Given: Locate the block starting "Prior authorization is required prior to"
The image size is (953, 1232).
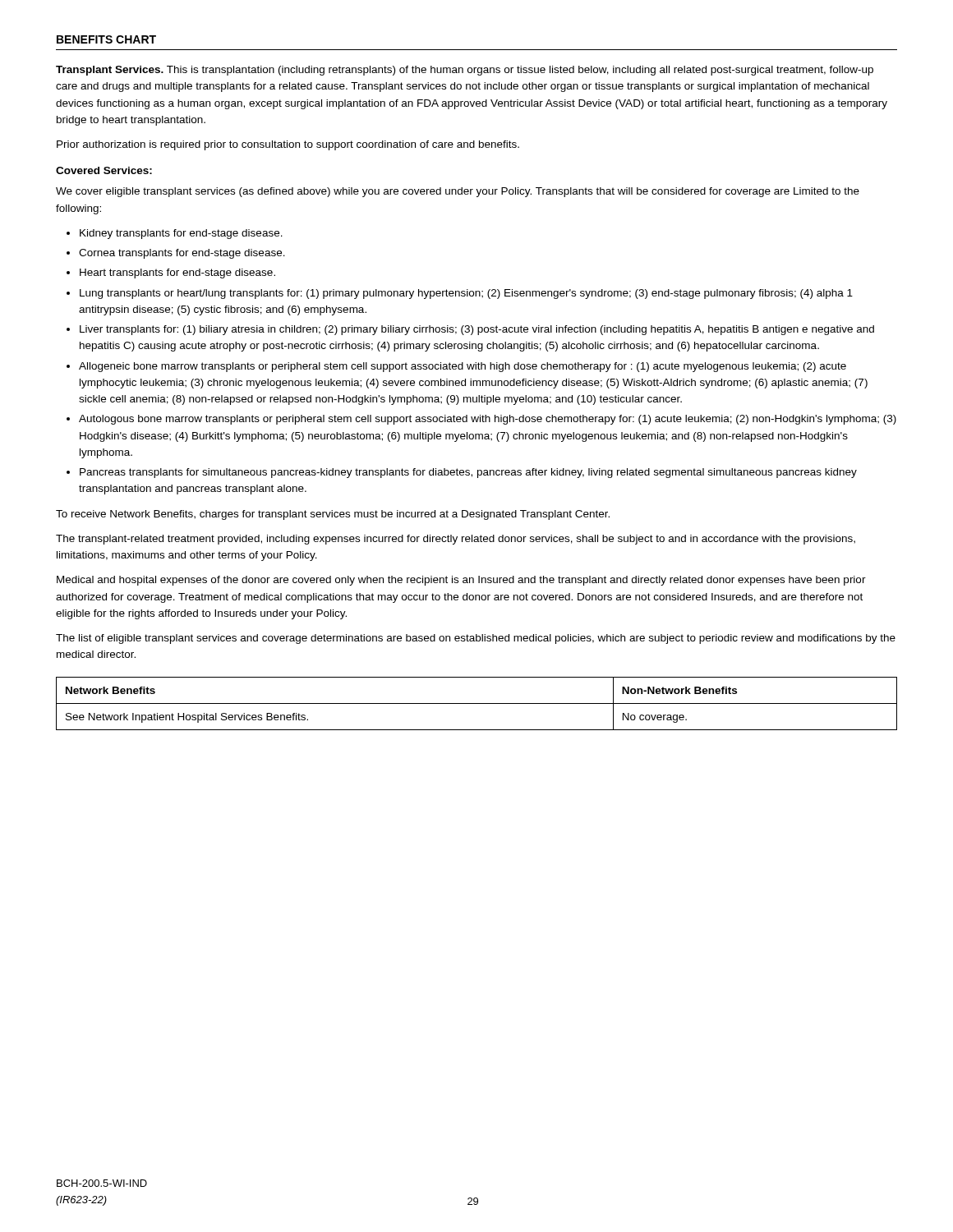Looking at the screenshot, I should click(x=288, y=144).
